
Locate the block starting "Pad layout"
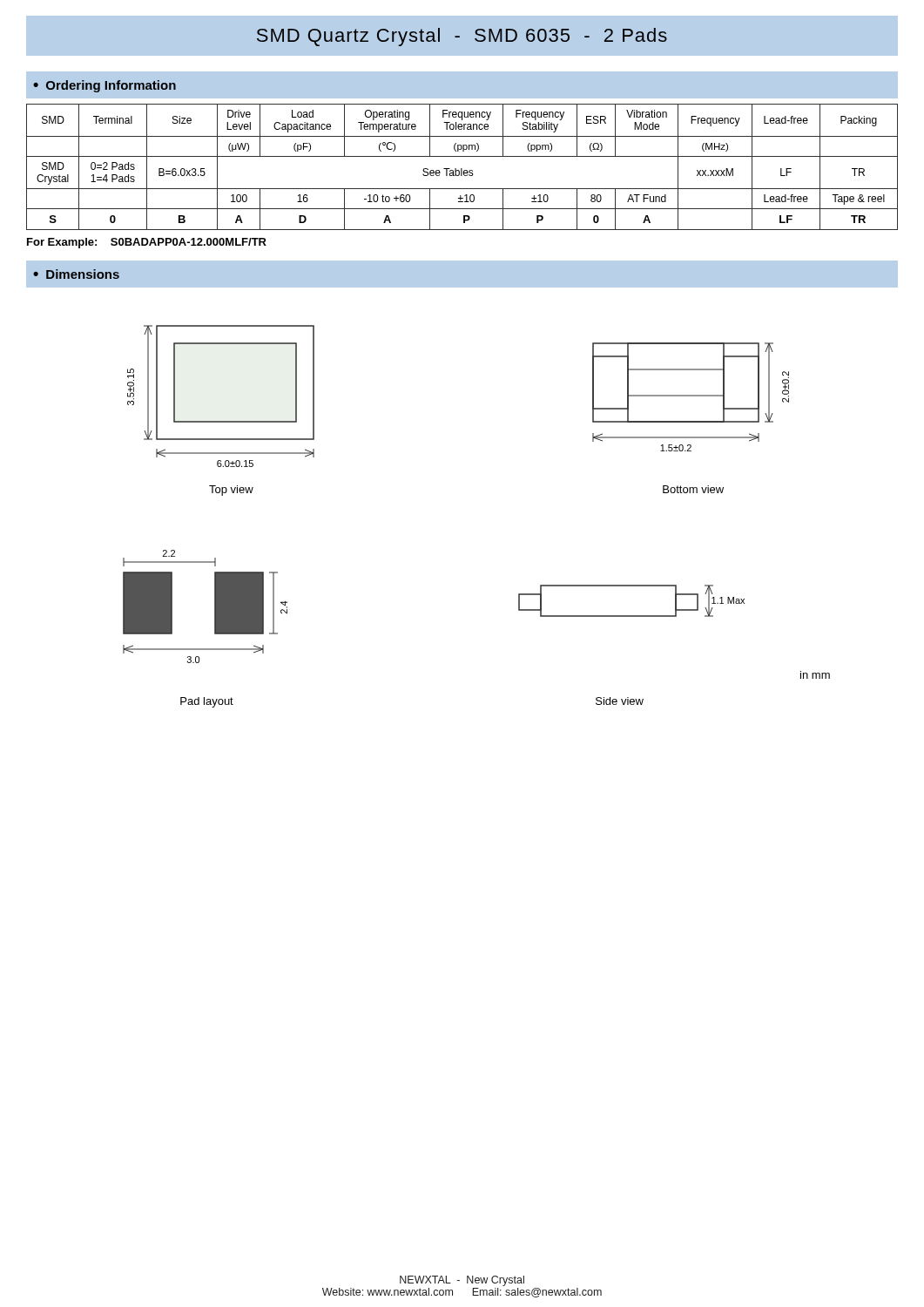(206, 701)
